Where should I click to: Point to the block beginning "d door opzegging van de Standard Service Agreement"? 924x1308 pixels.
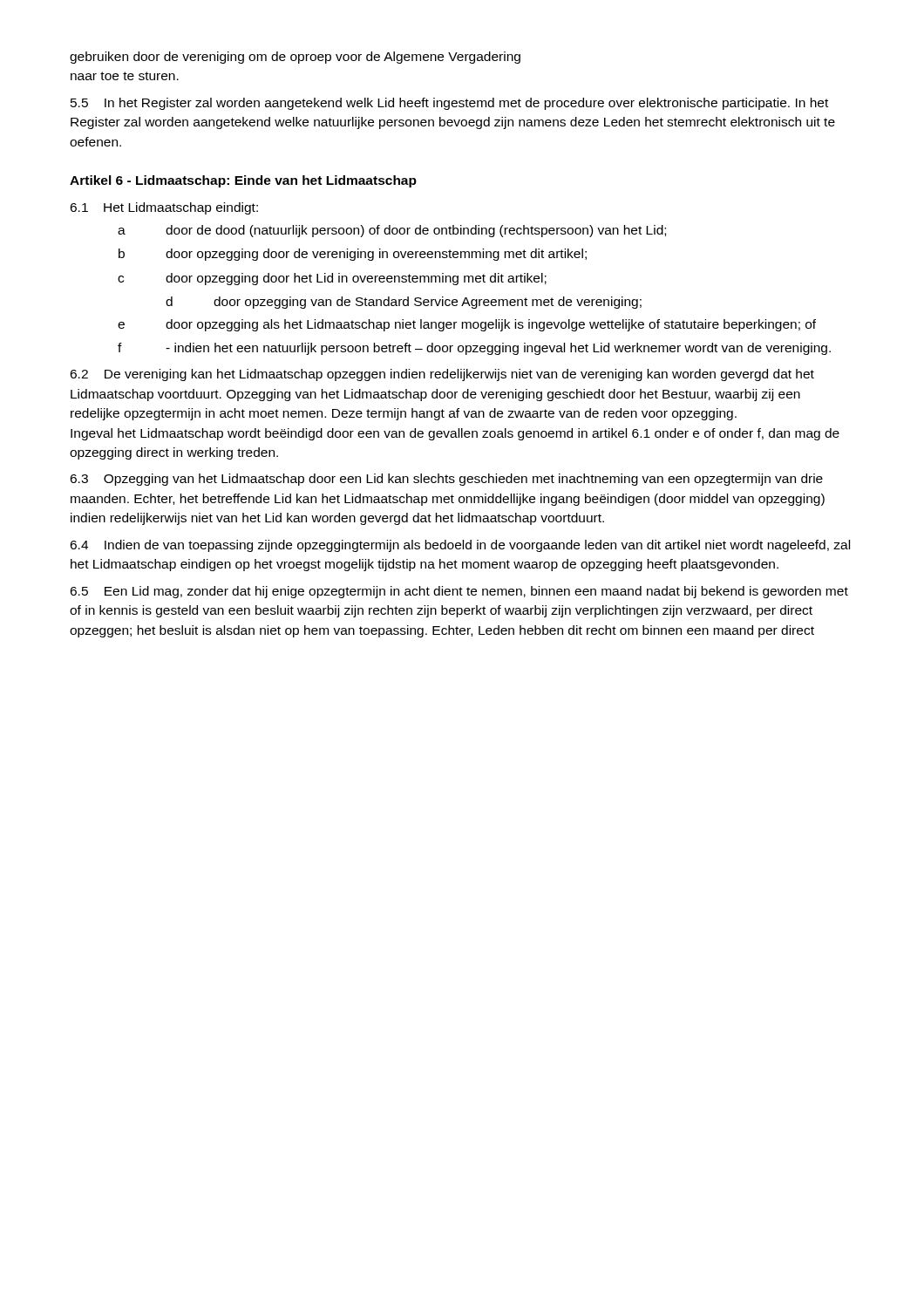pos(510,302)
